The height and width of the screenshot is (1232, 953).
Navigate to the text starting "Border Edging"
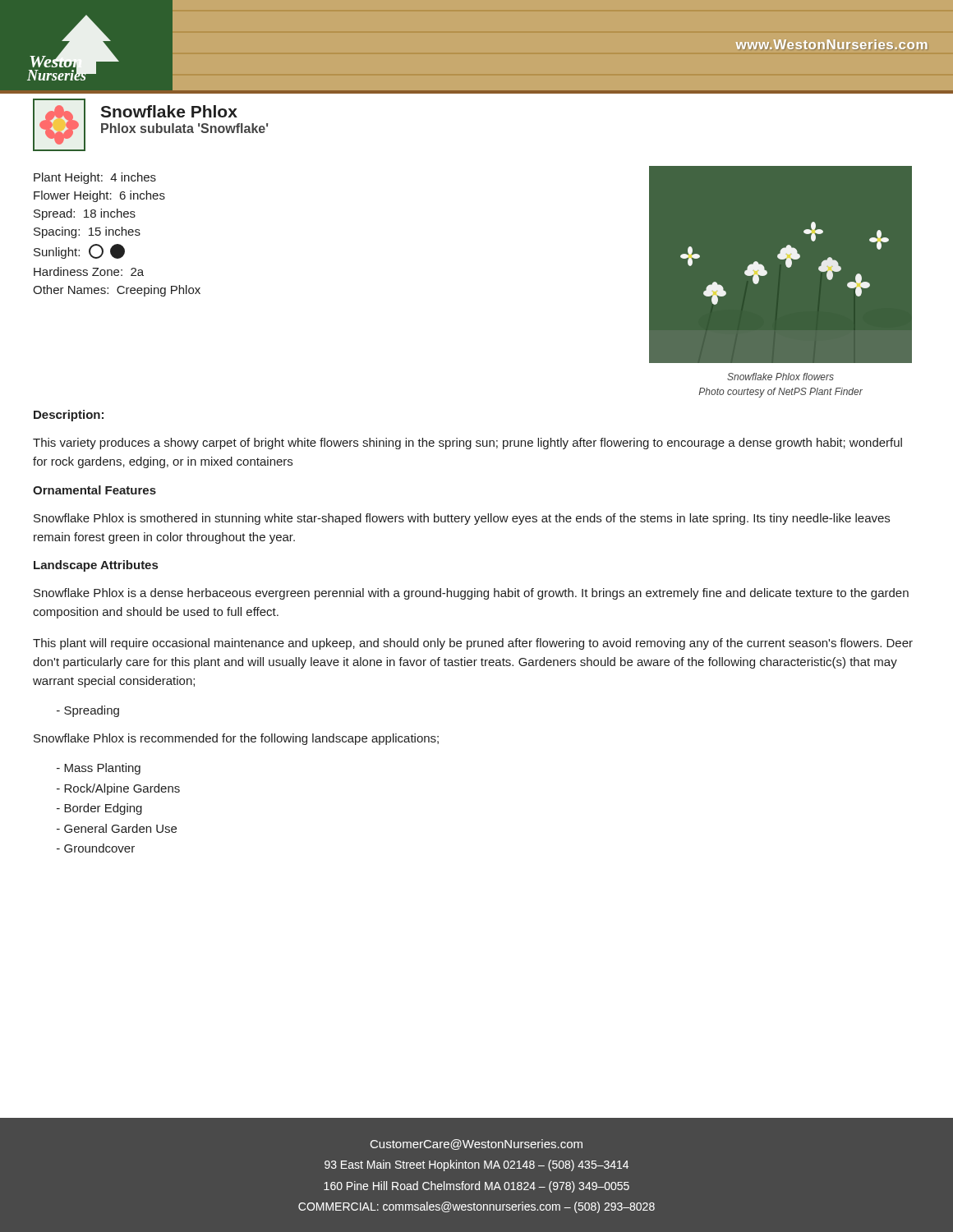(x=96, y=808)
